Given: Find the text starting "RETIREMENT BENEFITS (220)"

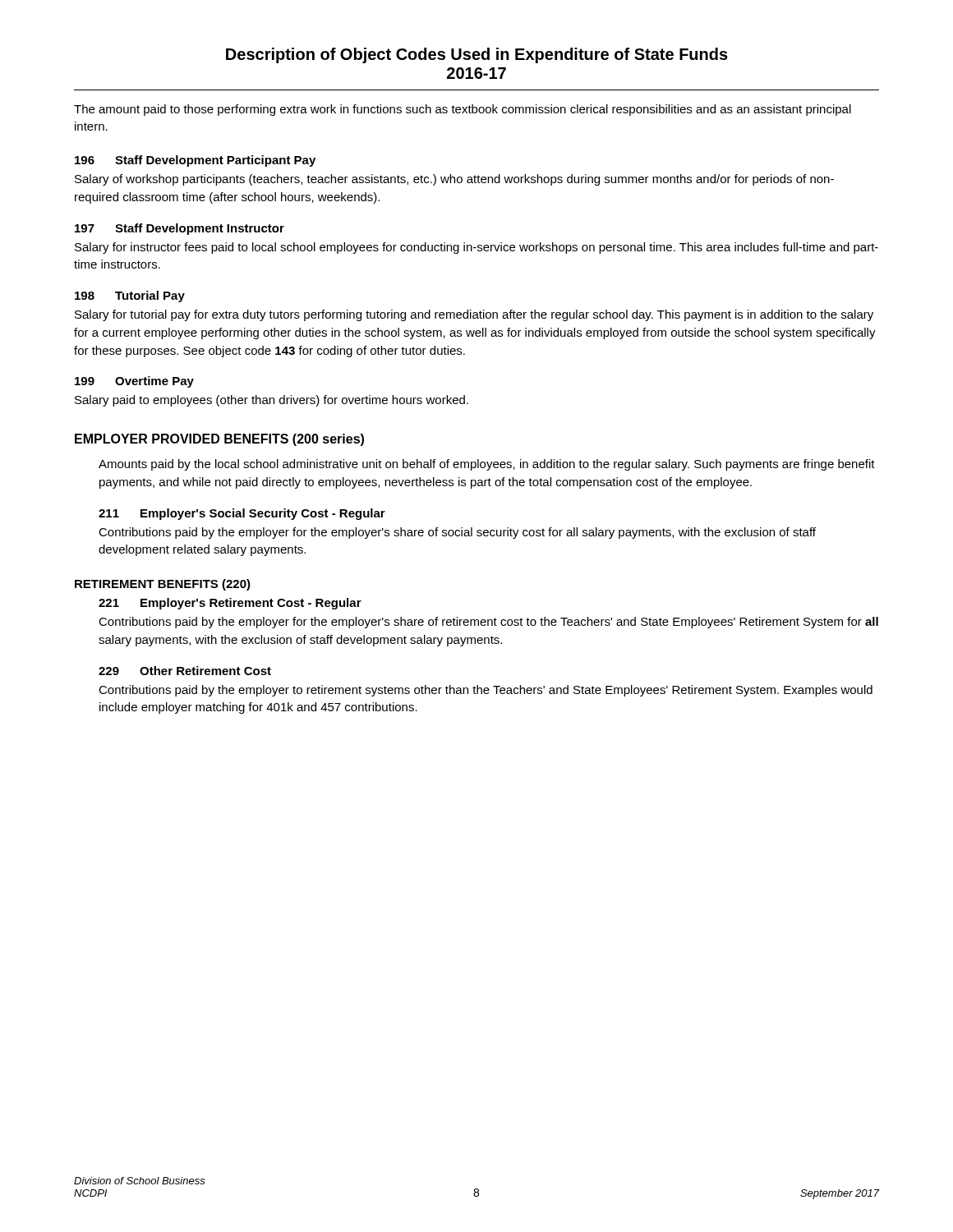Looking at the screenshot, I should pyautogui.click(x=162, y=584).
